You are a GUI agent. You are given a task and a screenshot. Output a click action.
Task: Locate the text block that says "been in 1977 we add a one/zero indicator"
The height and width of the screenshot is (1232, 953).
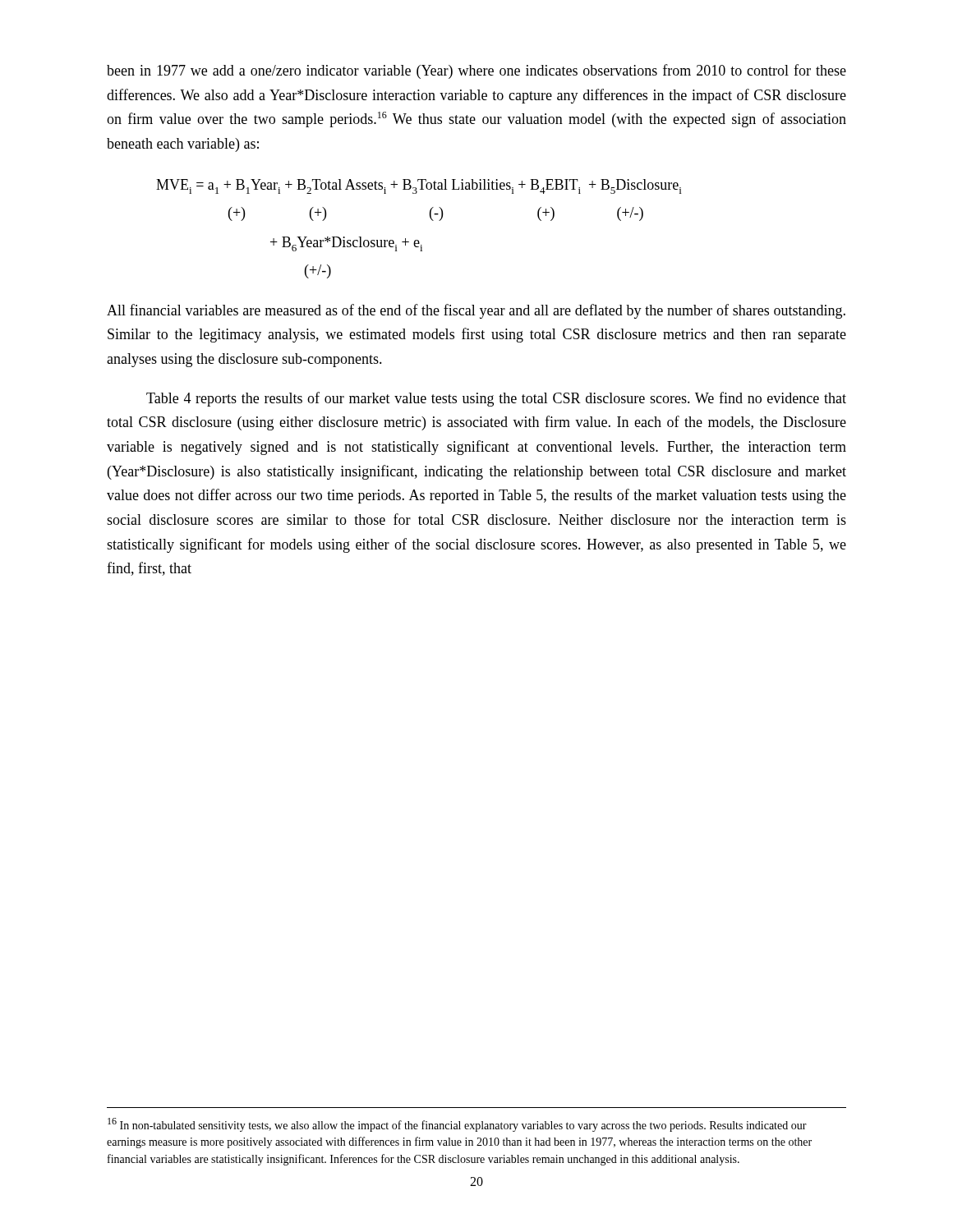[x=476, y=107]
